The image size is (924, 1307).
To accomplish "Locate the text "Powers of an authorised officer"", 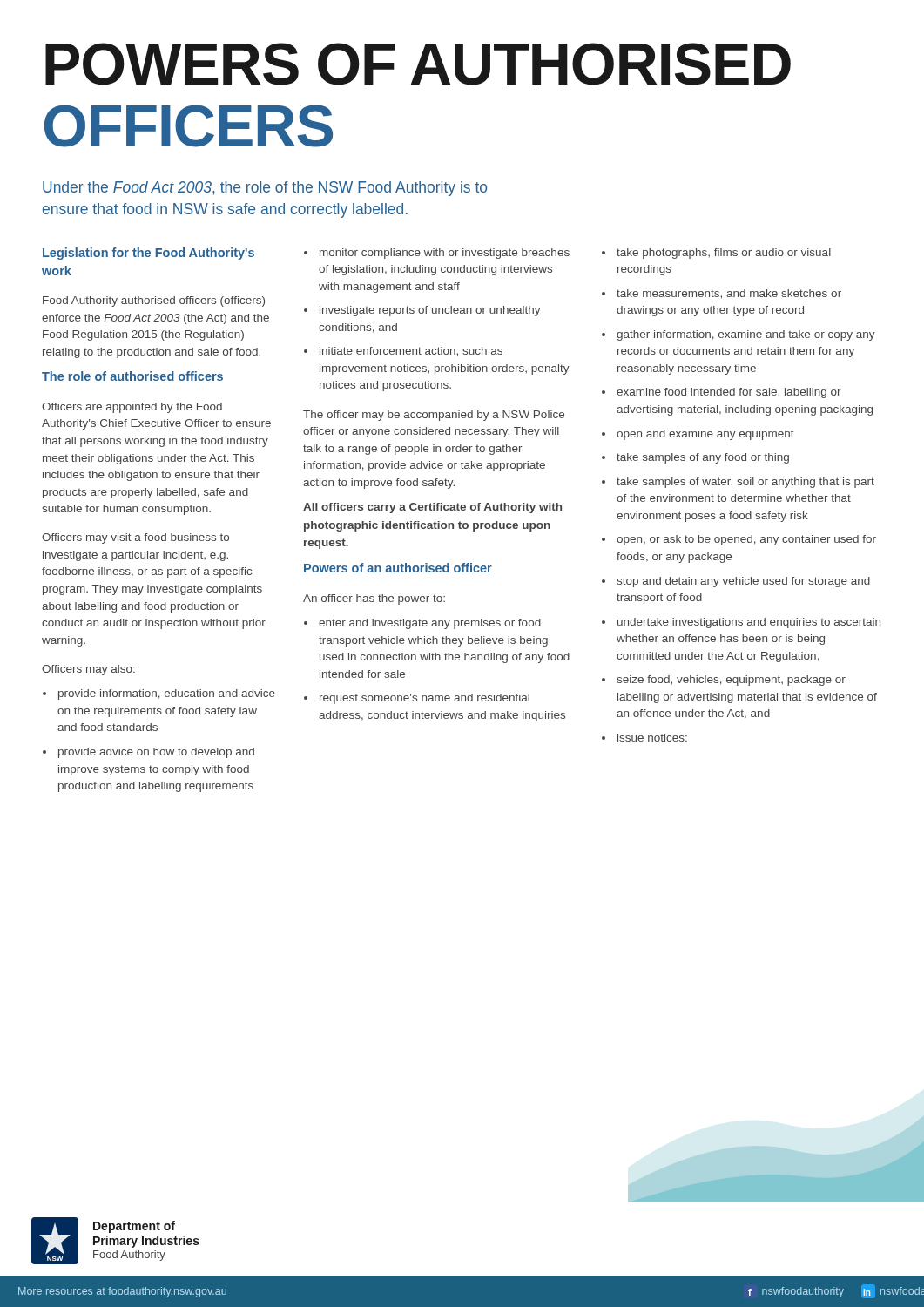I will pos(438,569).
